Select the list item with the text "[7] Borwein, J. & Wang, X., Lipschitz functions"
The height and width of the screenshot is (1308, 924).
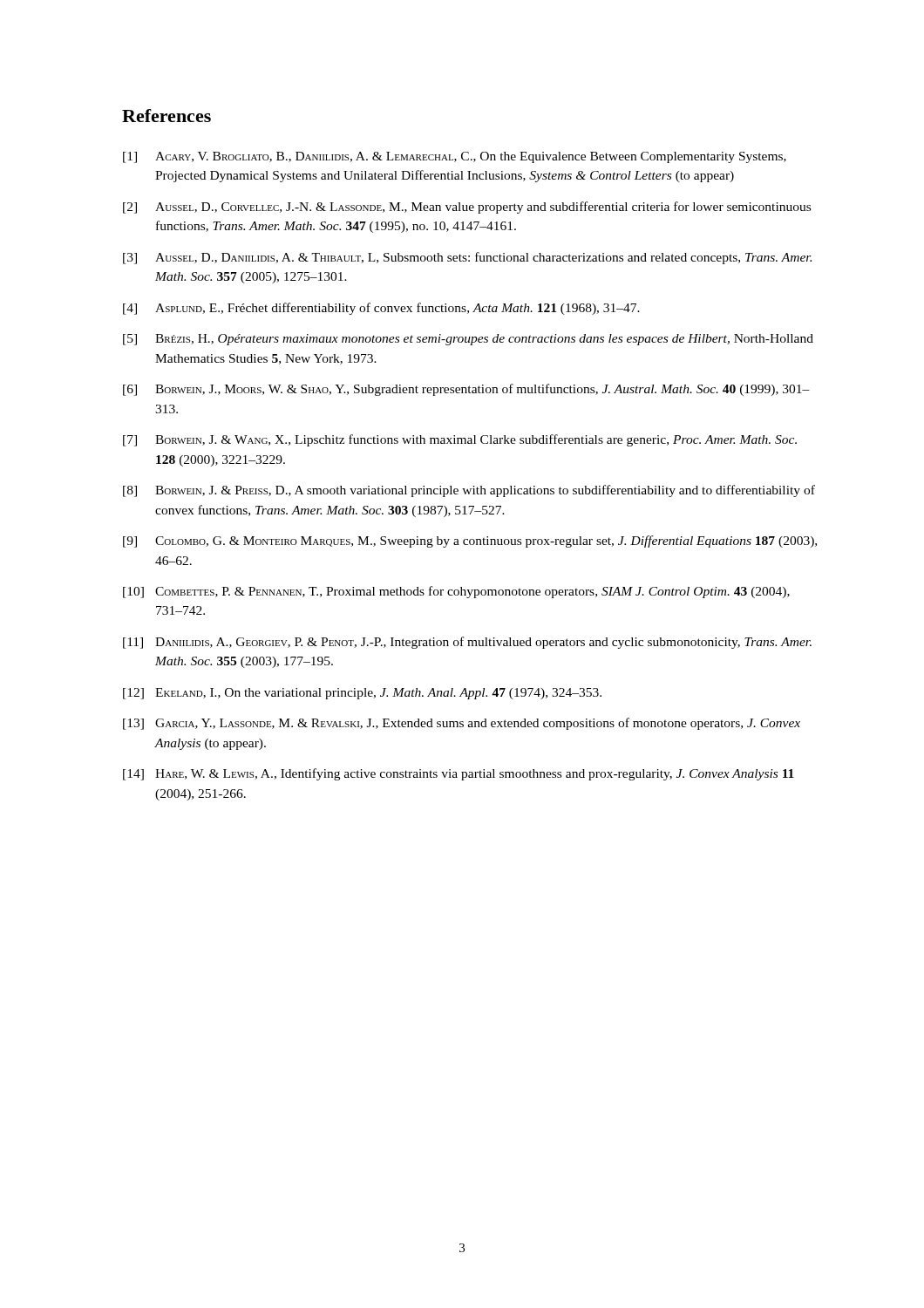pos(471,450)
